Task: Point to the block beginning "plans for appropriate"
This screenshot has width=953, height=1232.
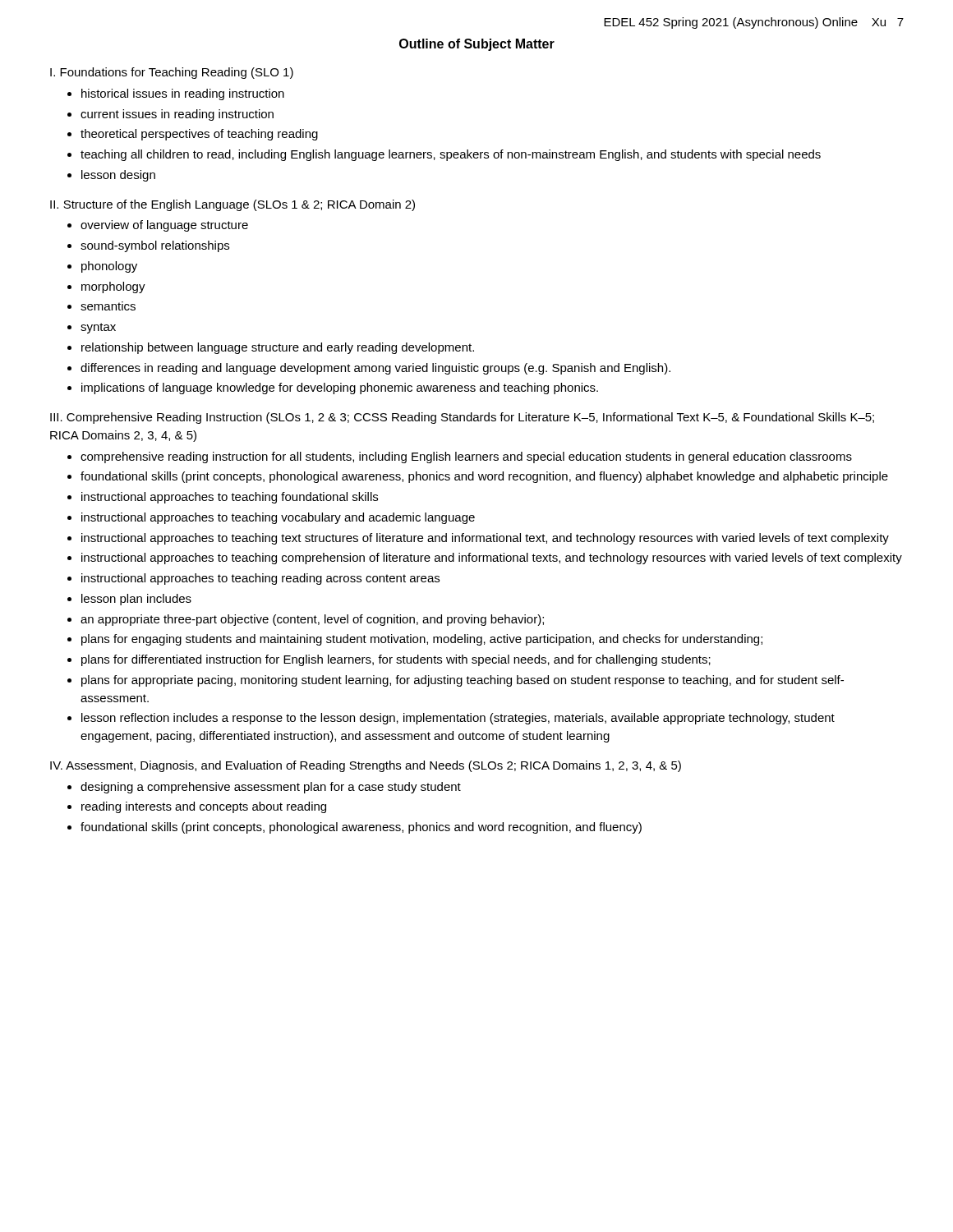Action: [x=462, y=688]
